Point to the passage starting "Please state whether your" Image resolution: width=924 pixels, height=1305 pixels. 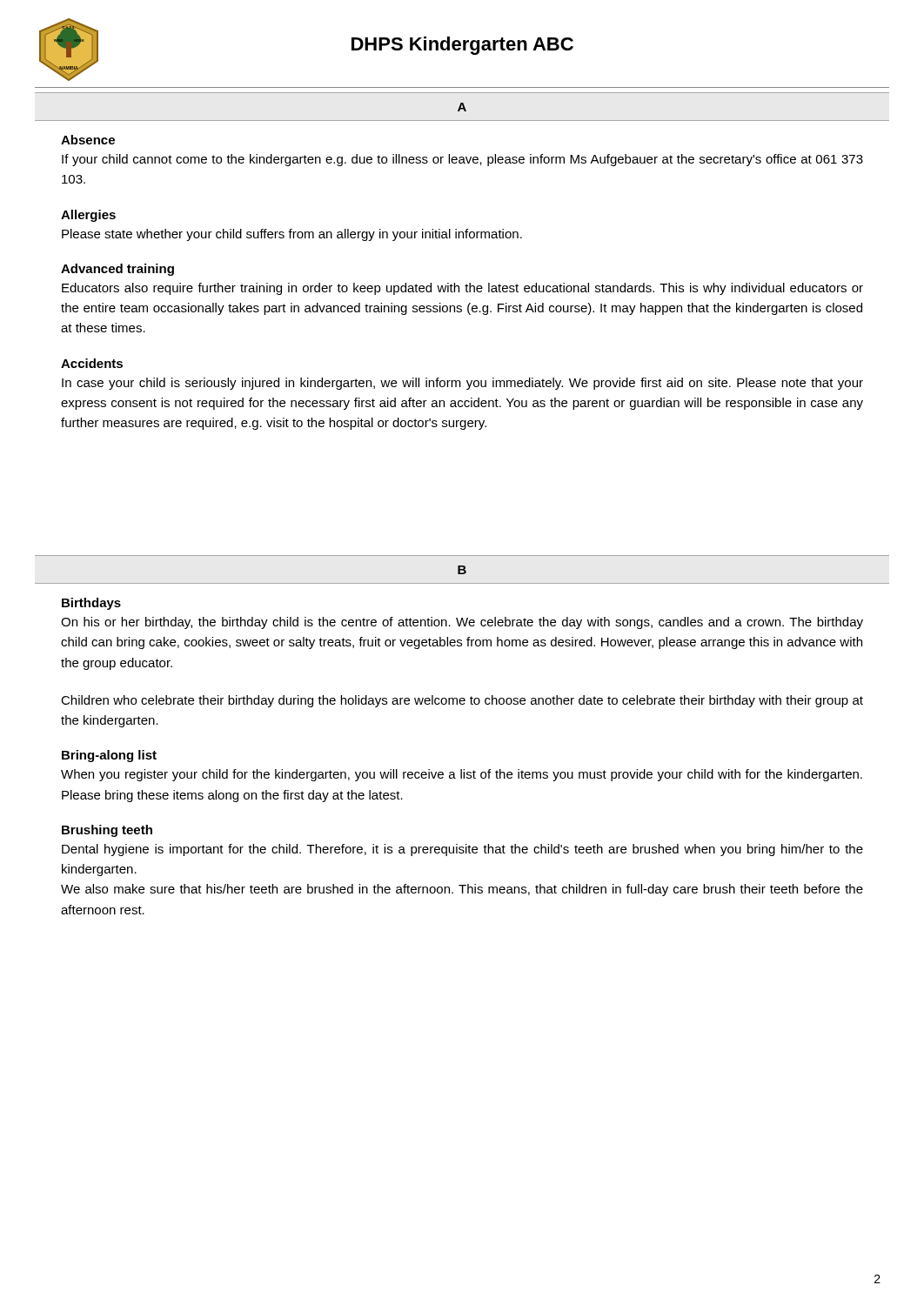point(292,233)
